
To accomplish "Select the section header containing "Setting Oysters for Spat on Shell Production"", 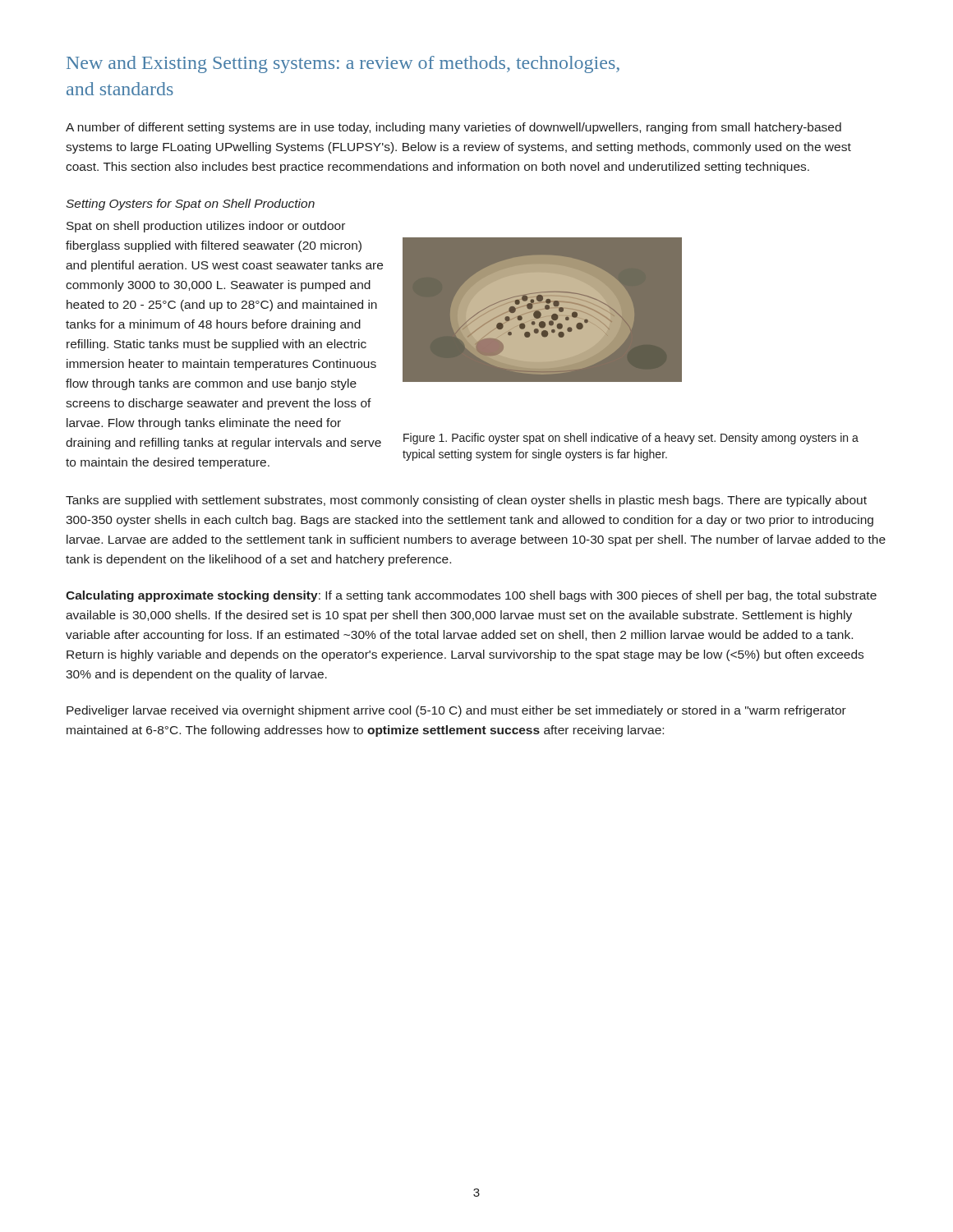I will [x=226, y=203].
